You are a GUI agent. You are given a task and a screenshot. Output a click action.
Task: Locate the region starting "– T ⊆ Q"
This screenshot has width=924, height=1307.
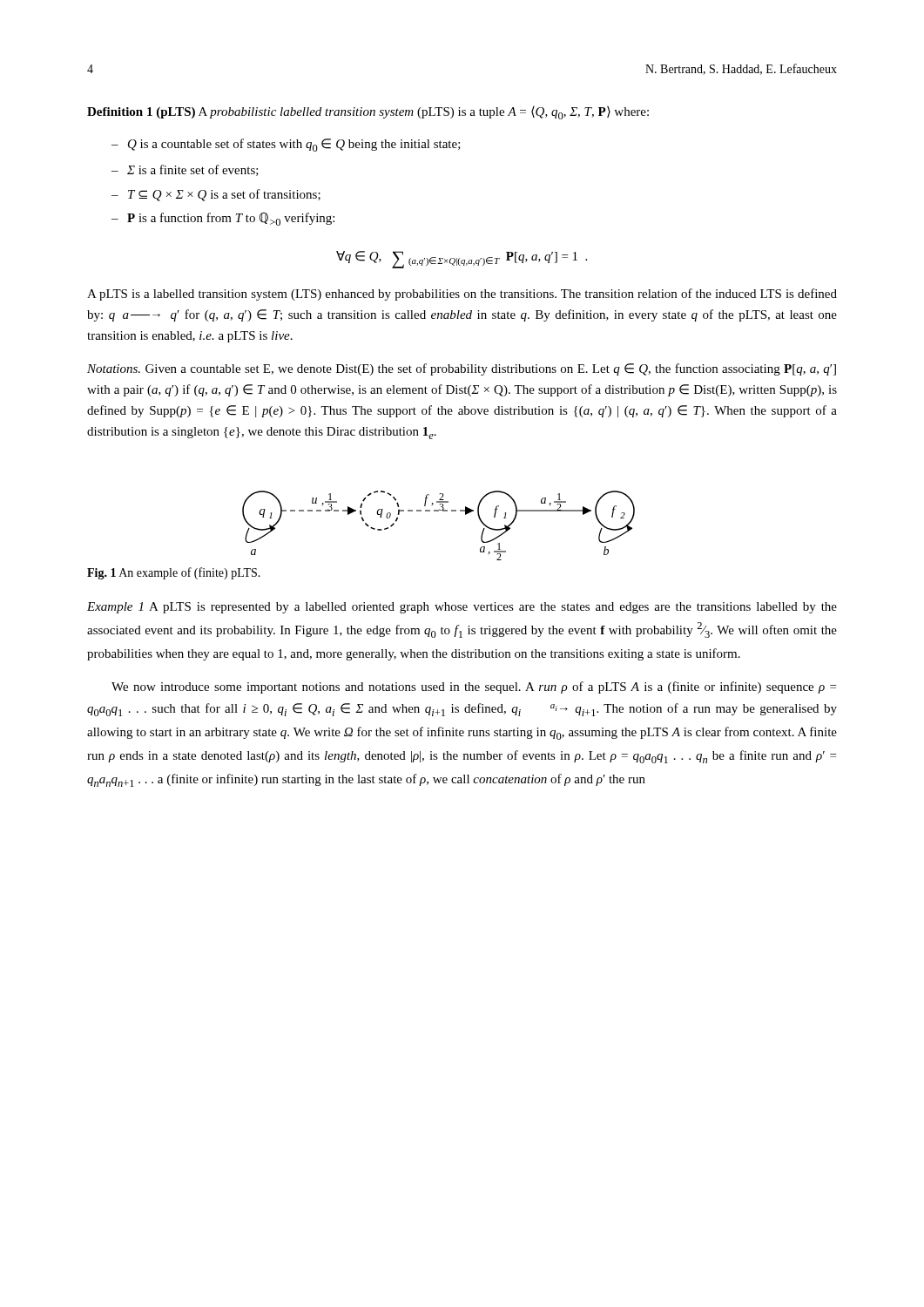click(216, 195)
